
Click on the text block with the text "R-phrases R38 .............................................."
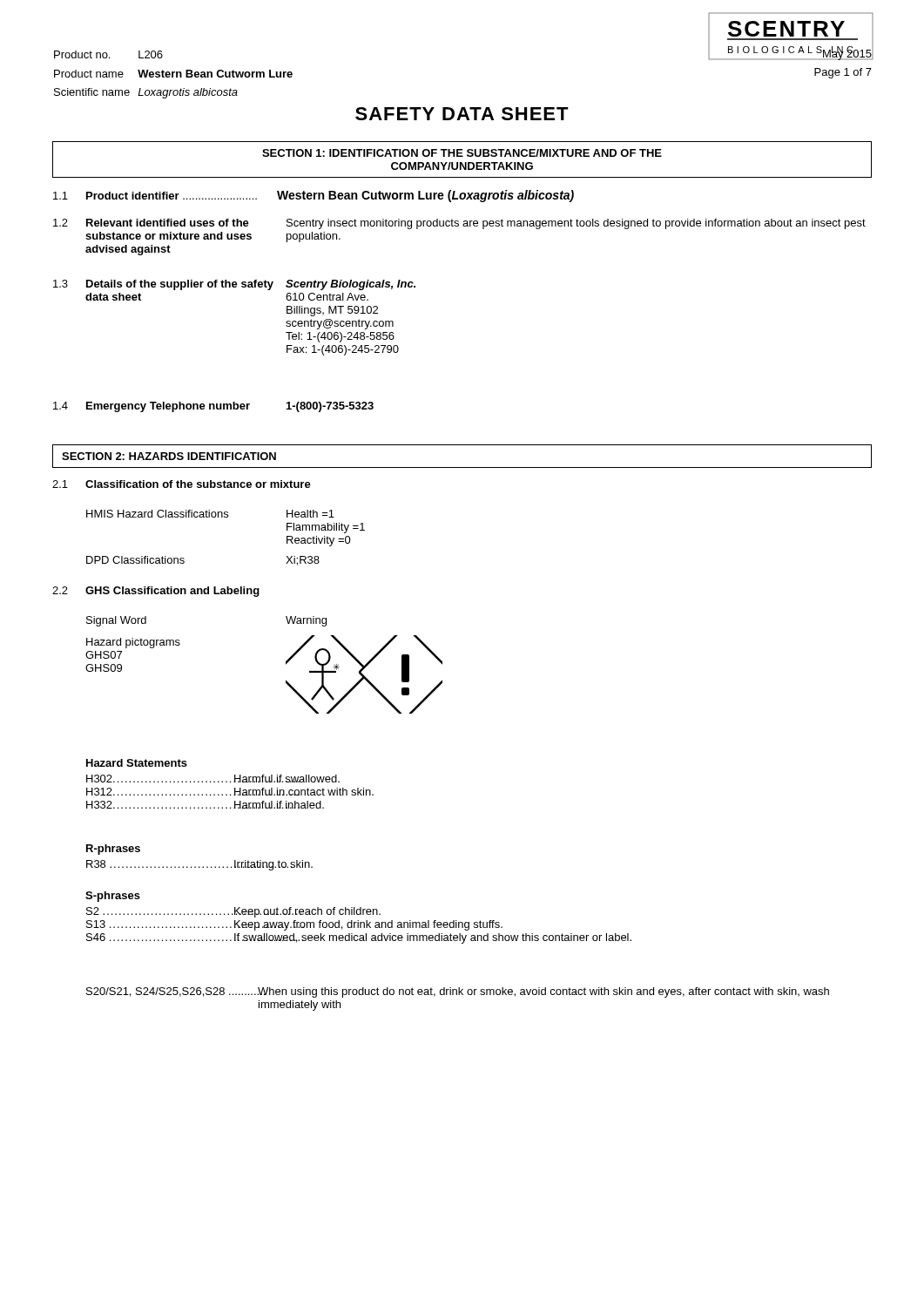tap(113, 850)
